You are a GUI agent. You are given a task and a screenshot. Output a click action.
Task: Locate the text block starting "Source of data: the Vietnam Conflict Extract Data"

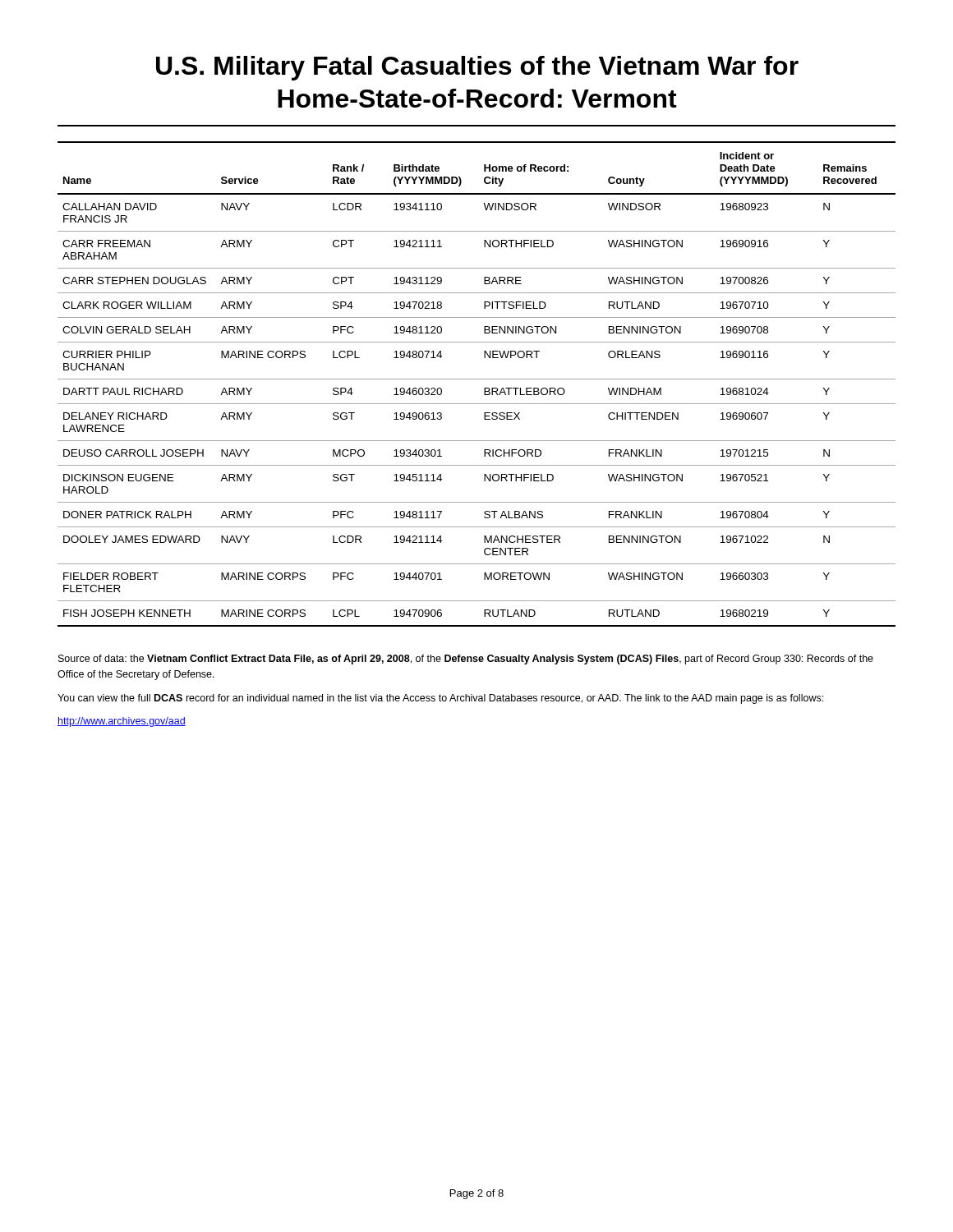click(x=476, y=667)
